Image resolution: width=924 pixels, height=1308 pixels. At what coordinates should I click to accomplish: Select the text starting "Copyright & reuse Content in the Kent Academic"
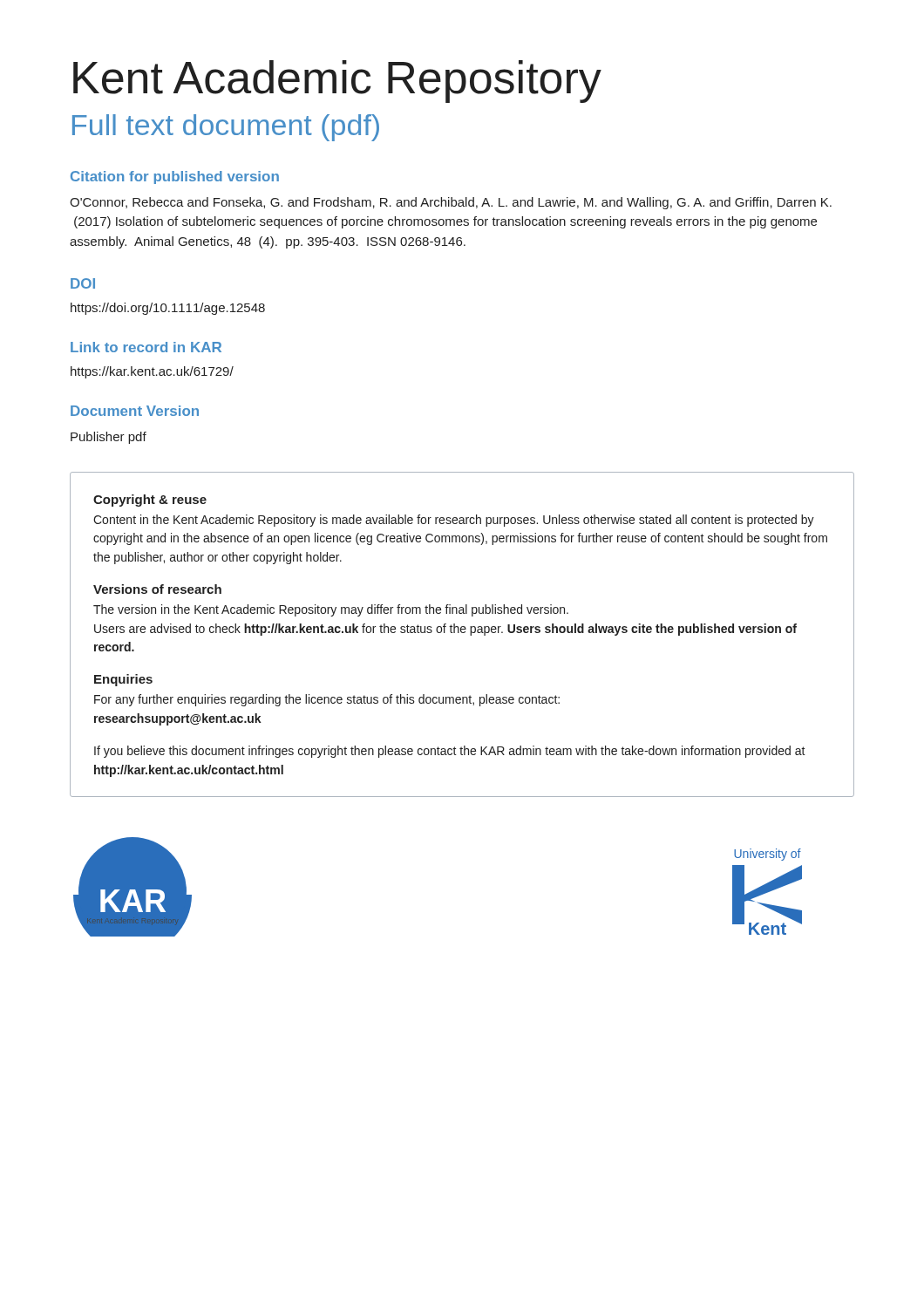[462, 634]
